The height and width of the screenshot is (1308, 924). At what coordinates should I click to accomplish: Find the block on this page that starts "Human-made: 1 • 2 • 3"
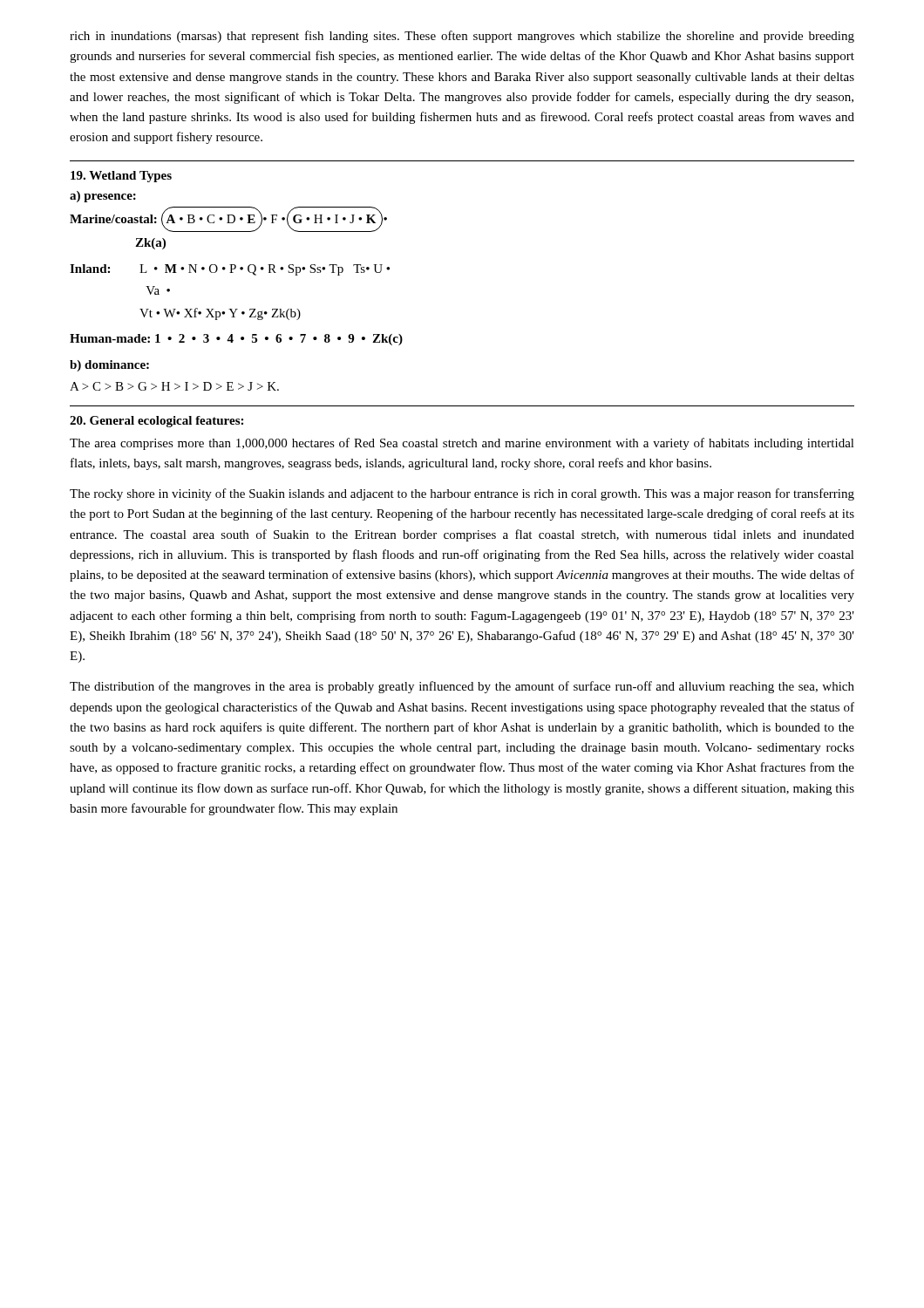point(236,338)
